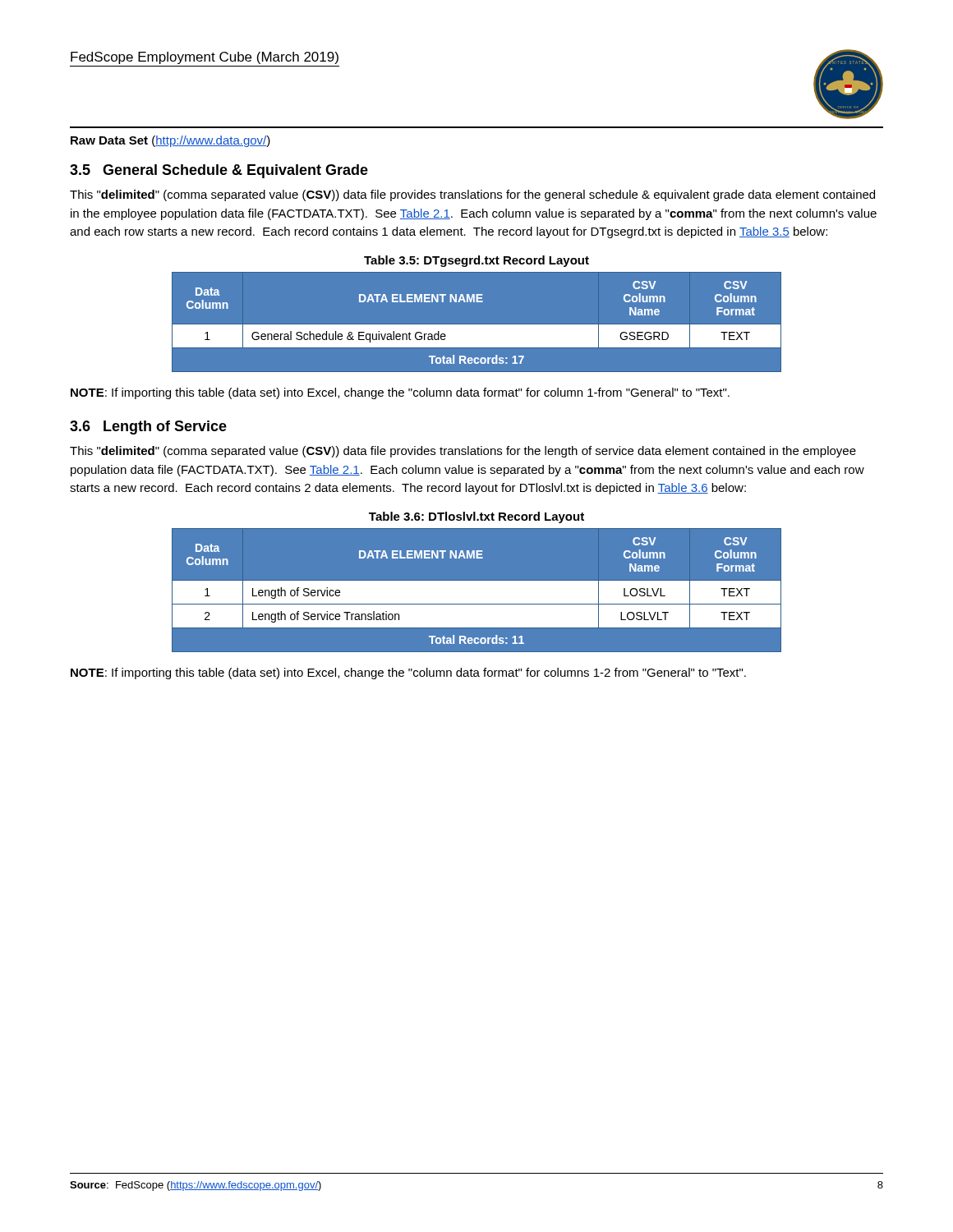Image resolution: width=953 pixels, height=1232 pixels.
Task: Locate the text "3.5 General Schedule & Equivalent Grade"
Action: pos(219,170)
